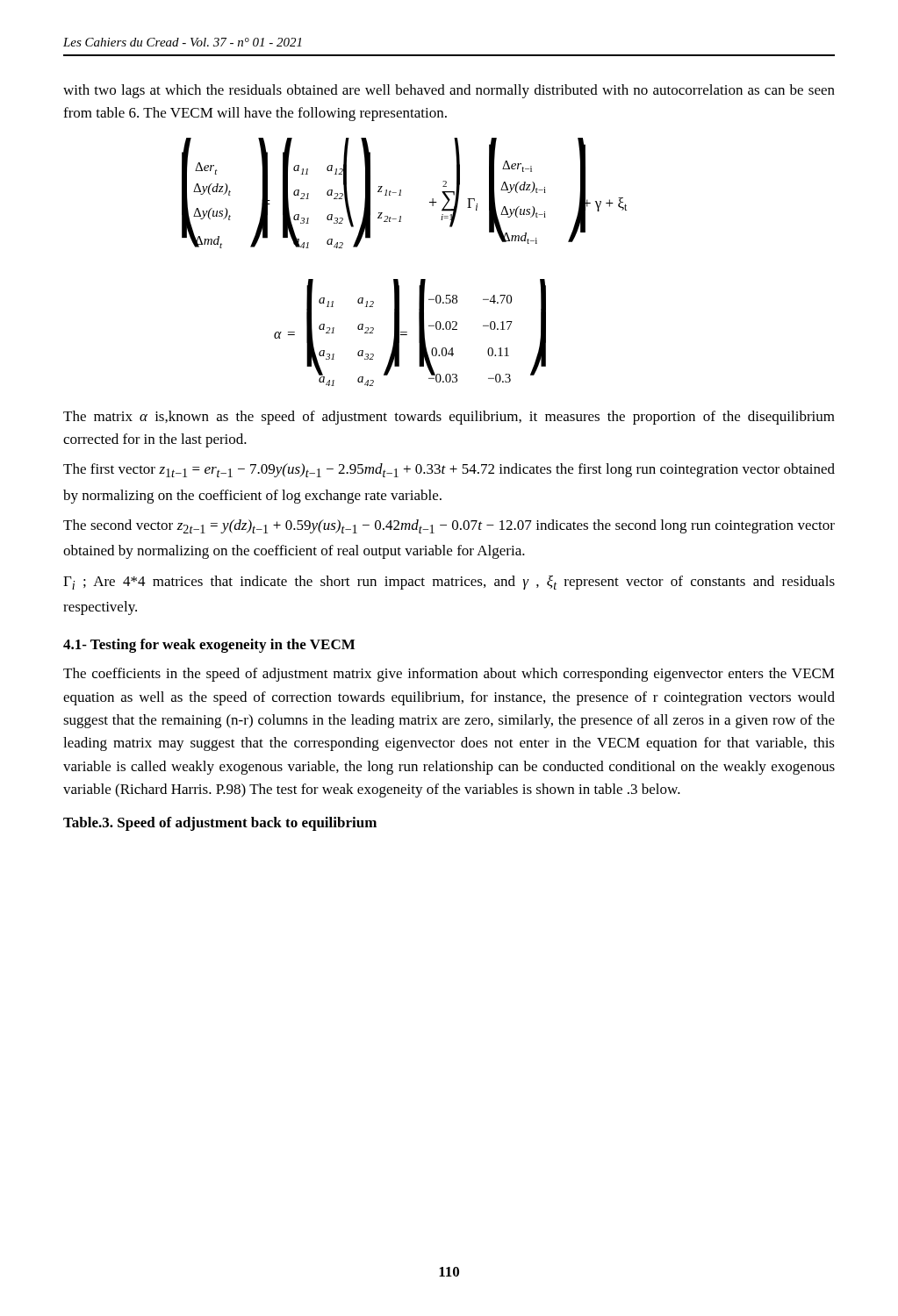The height and width of the screenshot is (1316, 898).
Task: Select the text block with the text "The first vector z1t−1 = ert−1"
Action: pyautogui.click(x=449, y=483)
